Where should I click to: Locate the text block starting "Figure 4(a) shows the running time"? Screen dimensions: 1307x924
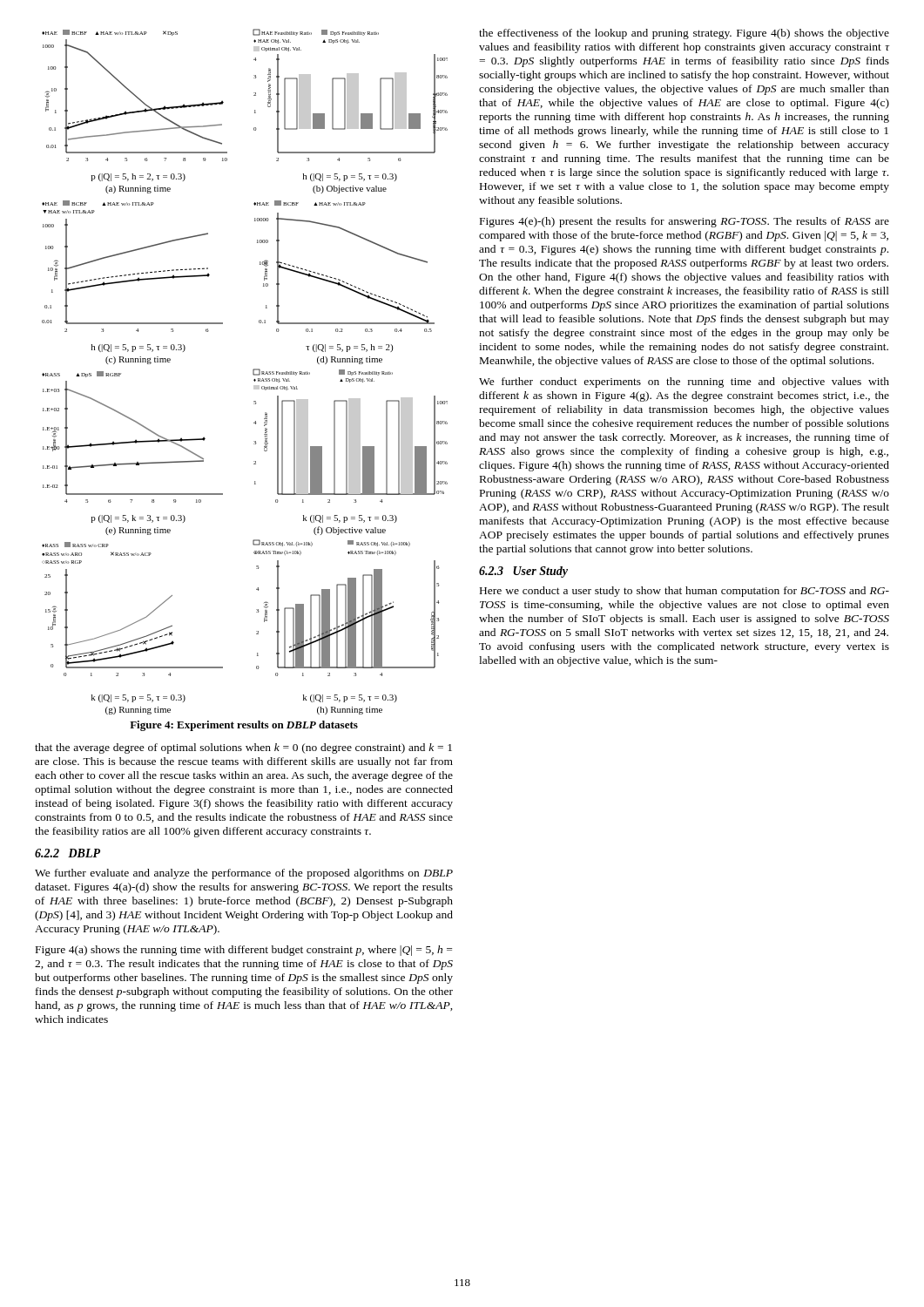click(244, 984)
